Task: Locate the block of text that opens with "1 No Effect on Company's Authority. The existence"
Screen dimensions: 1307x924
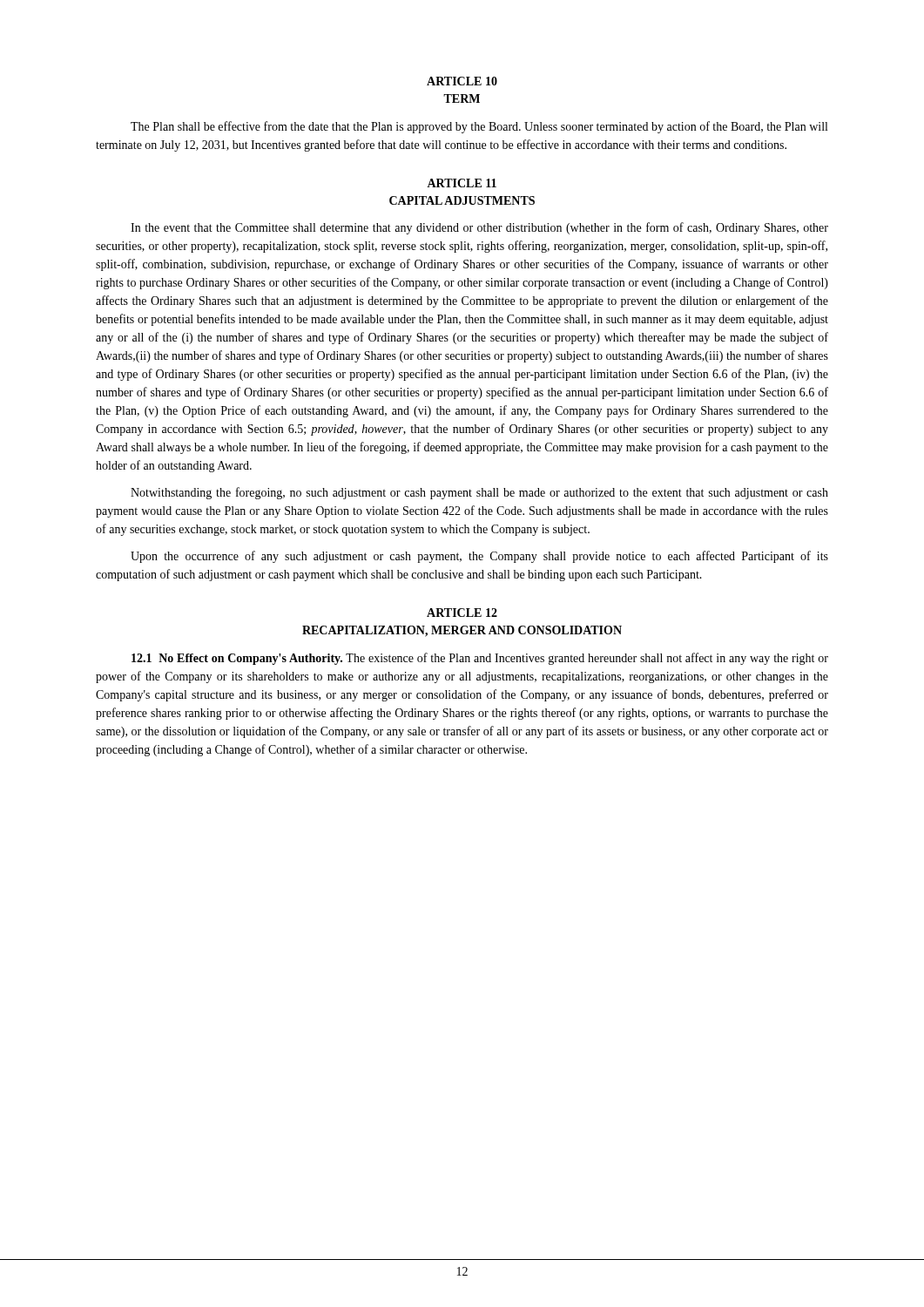Action: pos(462,704)
